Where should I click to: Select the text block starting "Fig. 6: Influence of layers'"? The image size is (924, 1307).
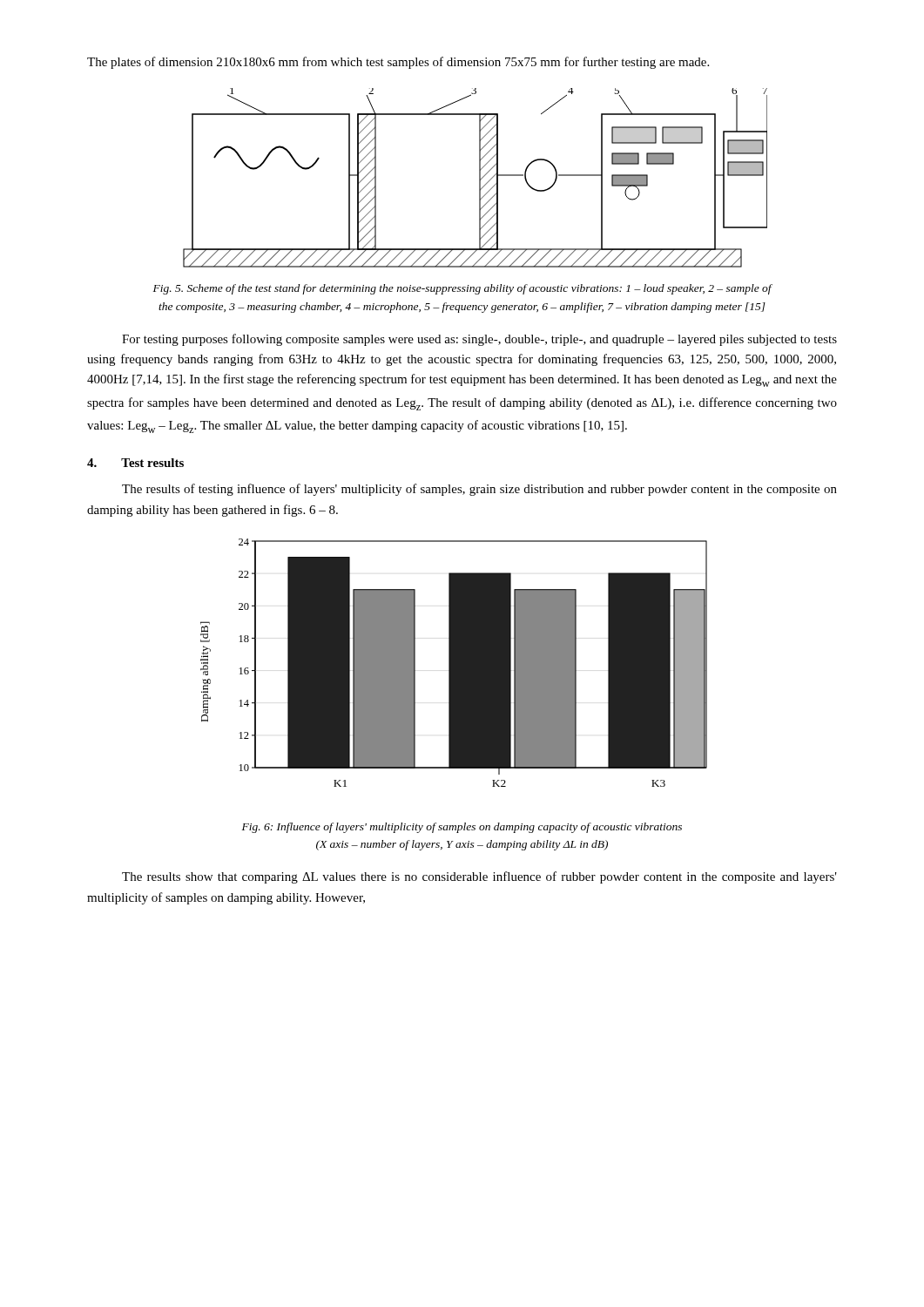point(462,835)
